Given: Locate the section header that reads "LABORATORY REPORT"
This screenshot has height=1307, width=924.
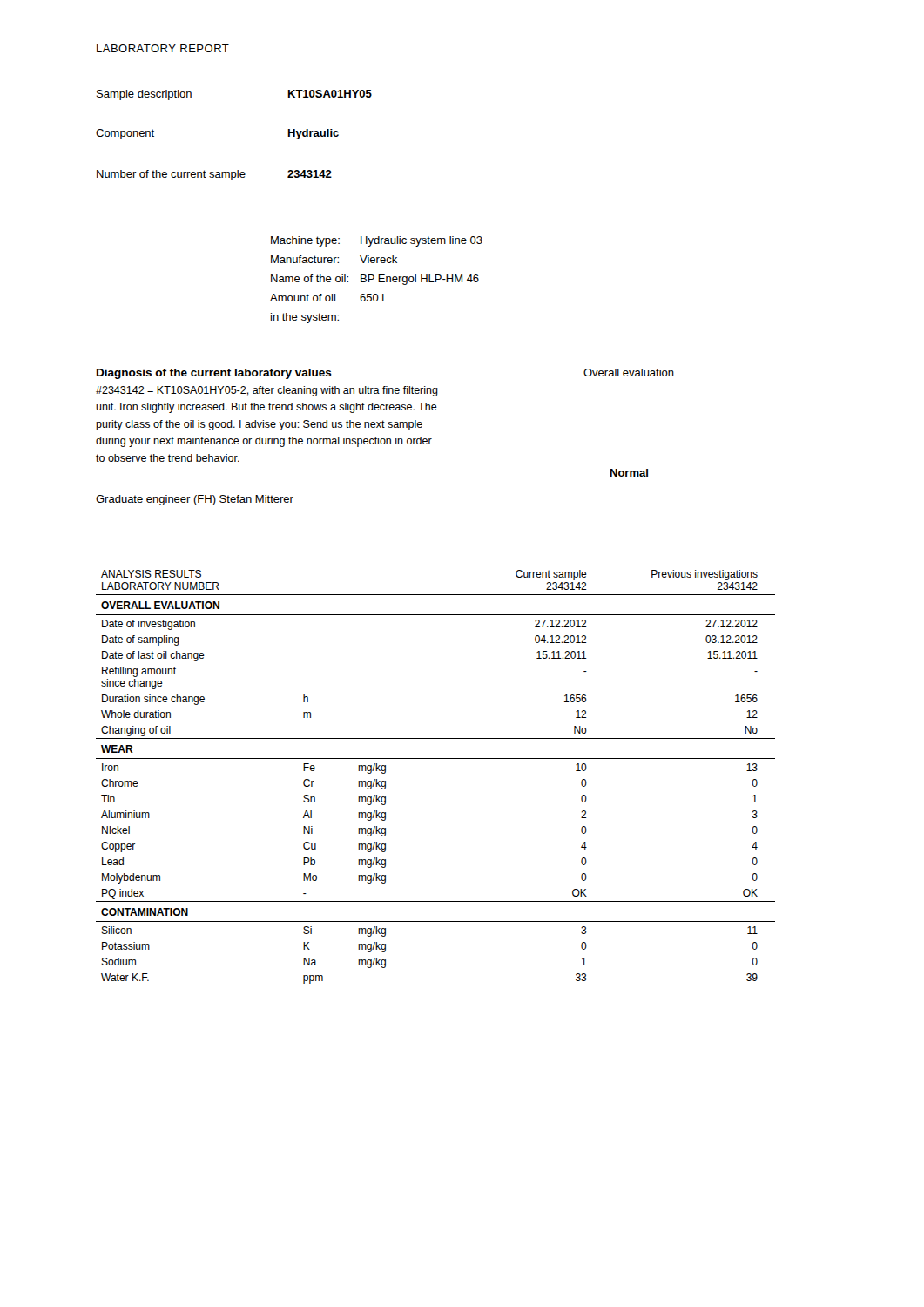Looking at the screenshot, I should [163, 48].
